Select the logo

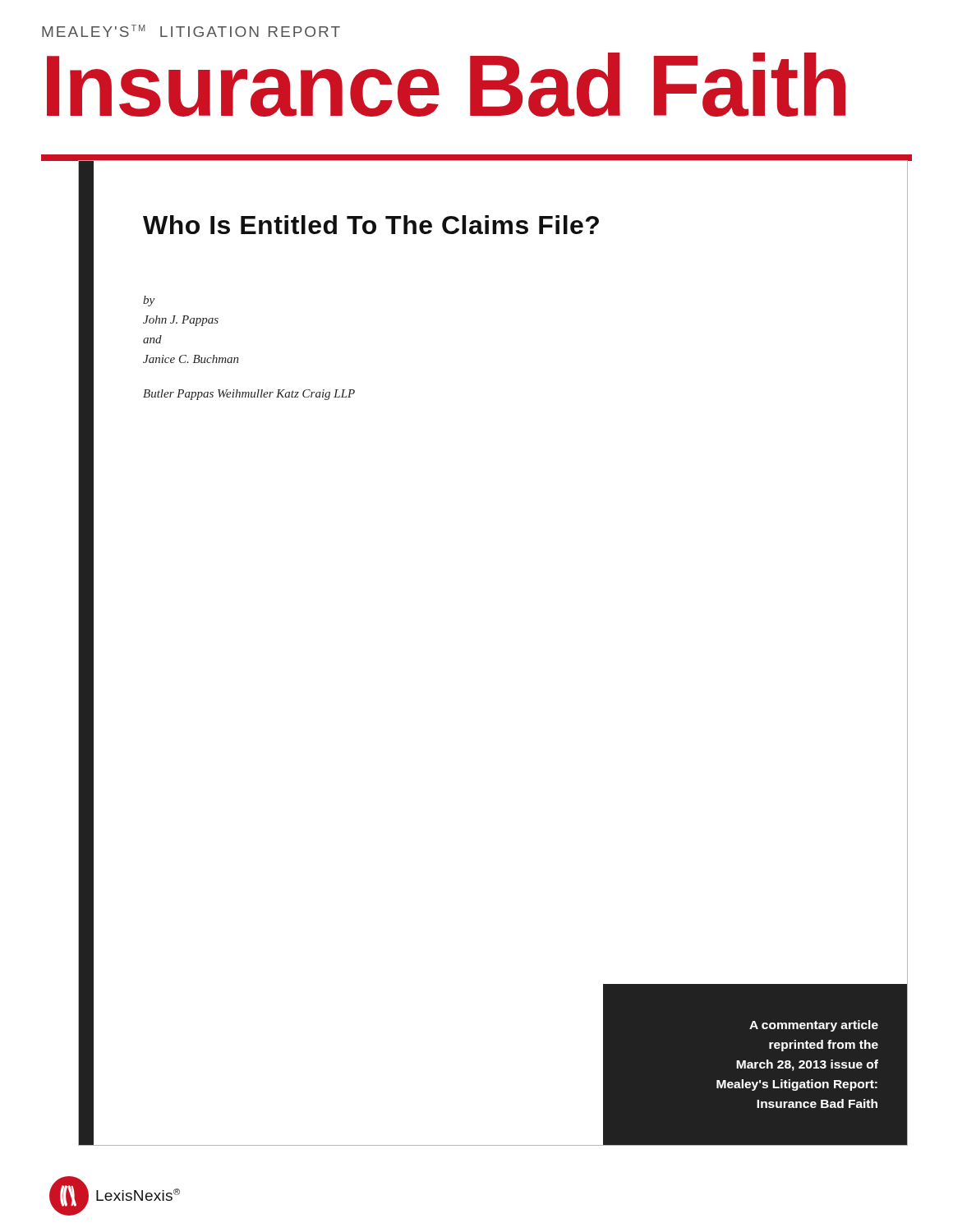(115, 1196)
